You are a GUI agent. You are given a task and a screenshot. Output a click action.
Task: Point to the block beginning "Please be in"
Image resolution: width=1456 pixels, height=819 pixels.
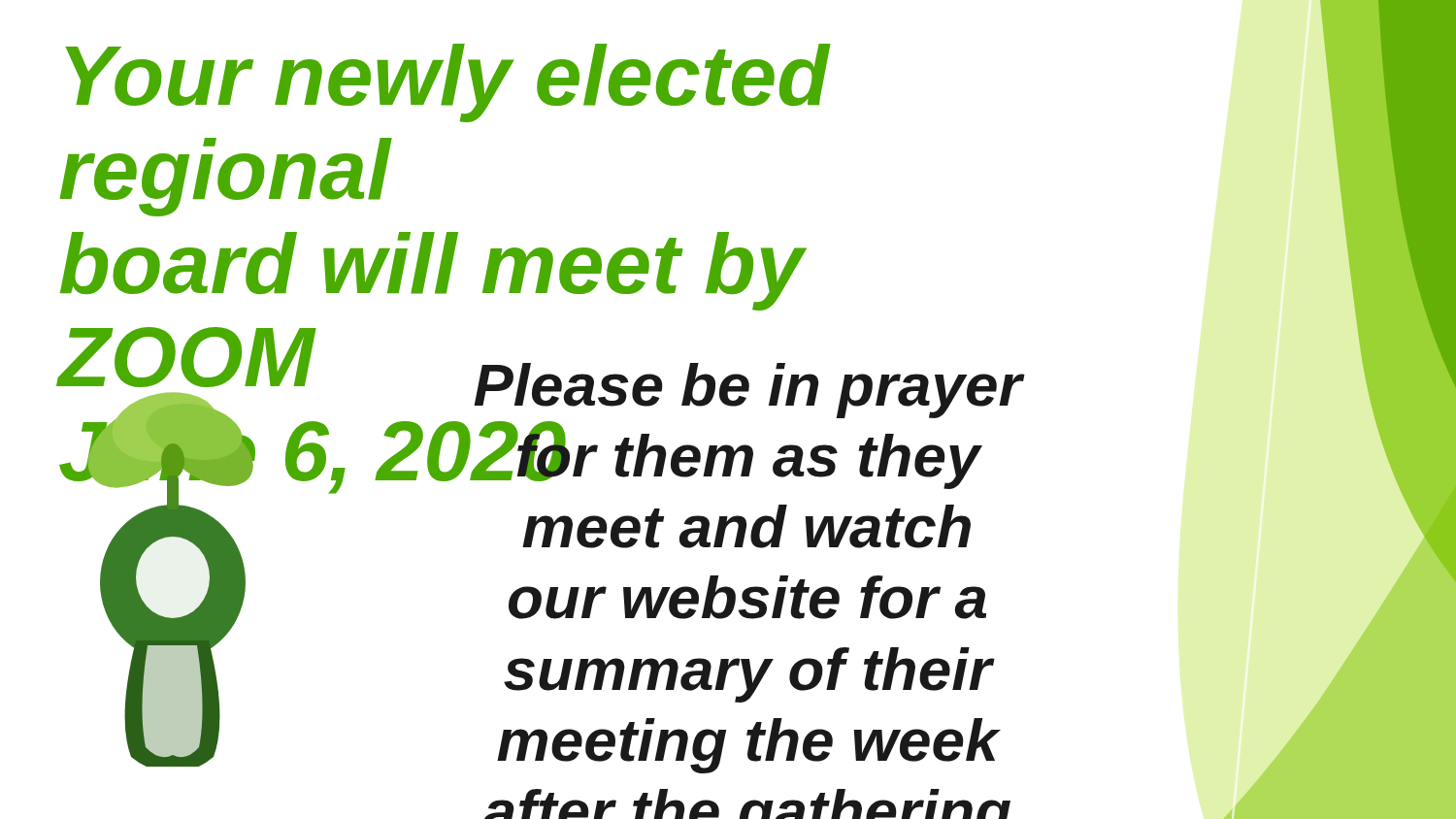[747, 584]
